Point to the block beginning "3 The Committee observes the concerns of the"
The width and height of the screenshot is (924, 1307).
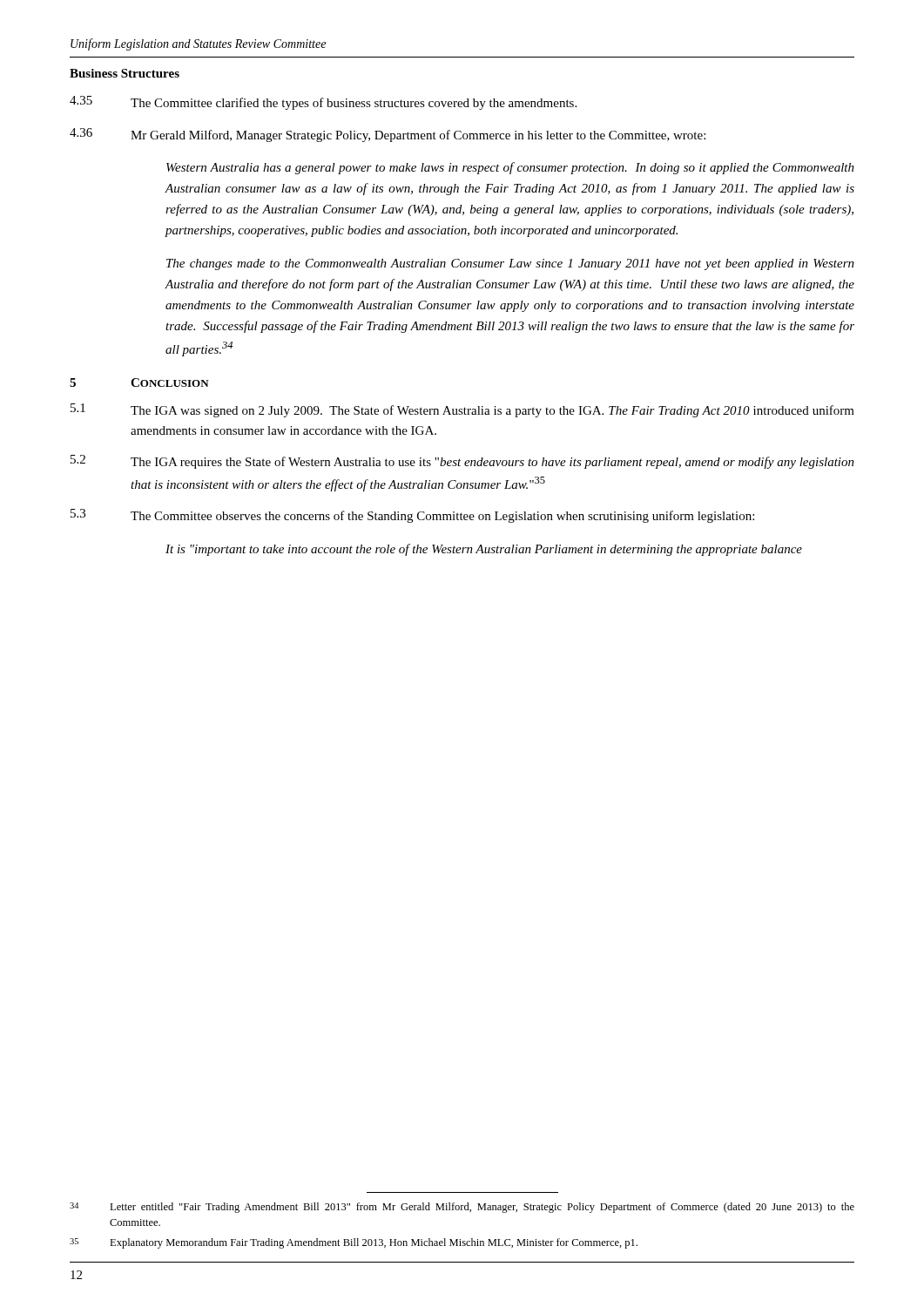tap(462, 516)
